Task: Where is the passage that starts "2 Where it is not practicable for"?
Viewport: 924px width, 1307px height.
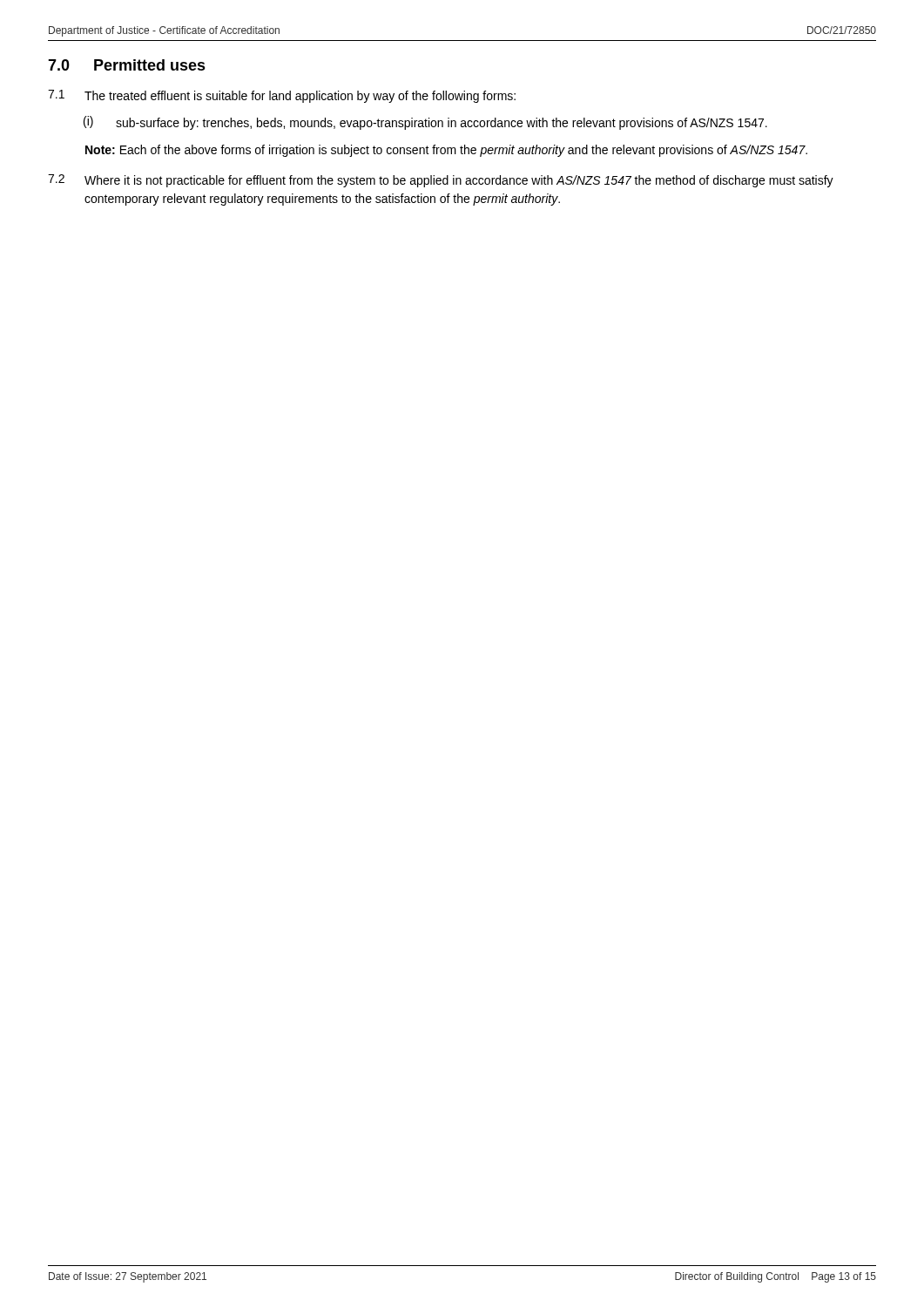Action: pos(462,190)
